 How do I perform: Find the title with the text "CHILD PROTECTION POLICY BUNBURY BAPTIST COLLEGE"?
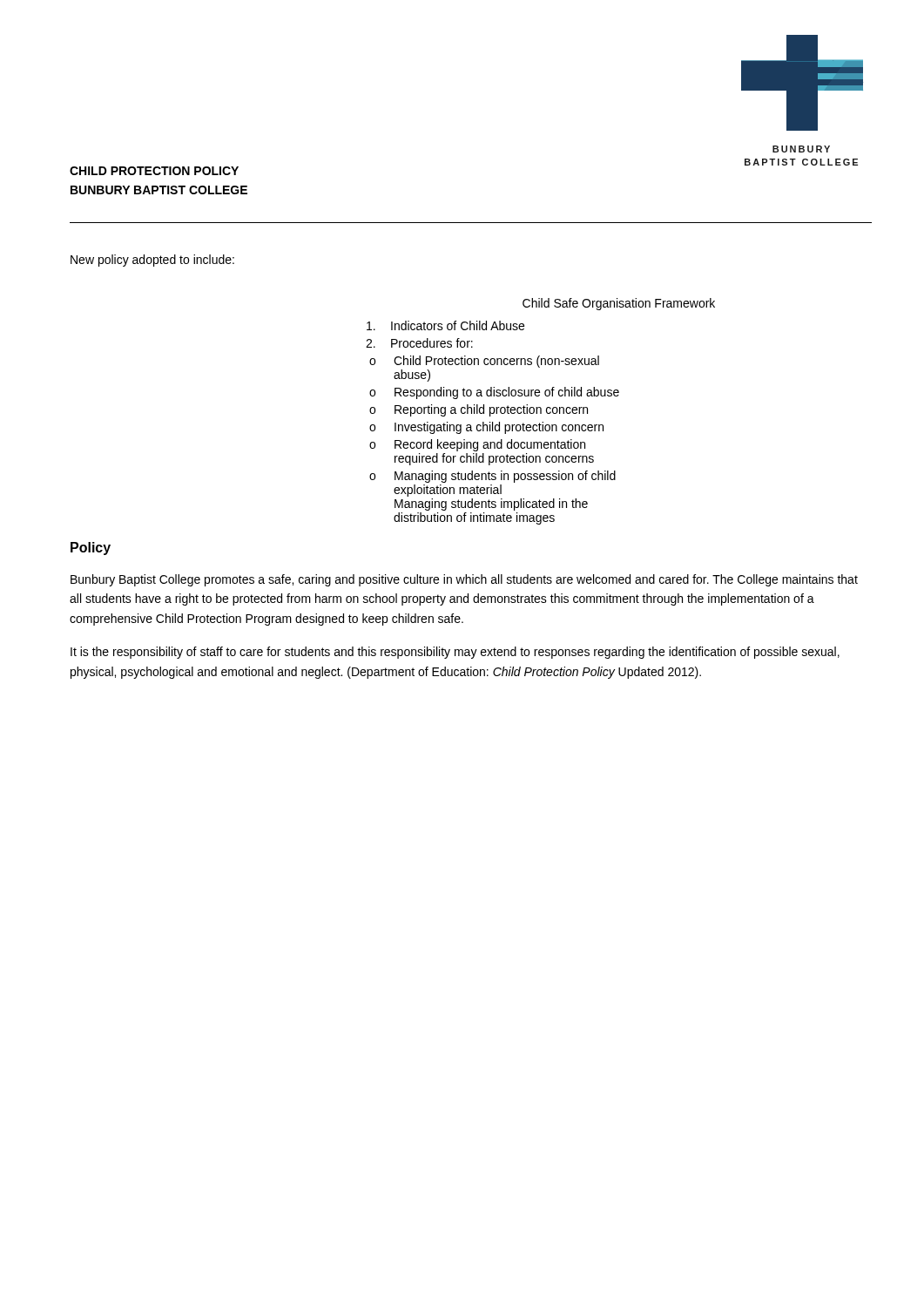tap(159, 181)
